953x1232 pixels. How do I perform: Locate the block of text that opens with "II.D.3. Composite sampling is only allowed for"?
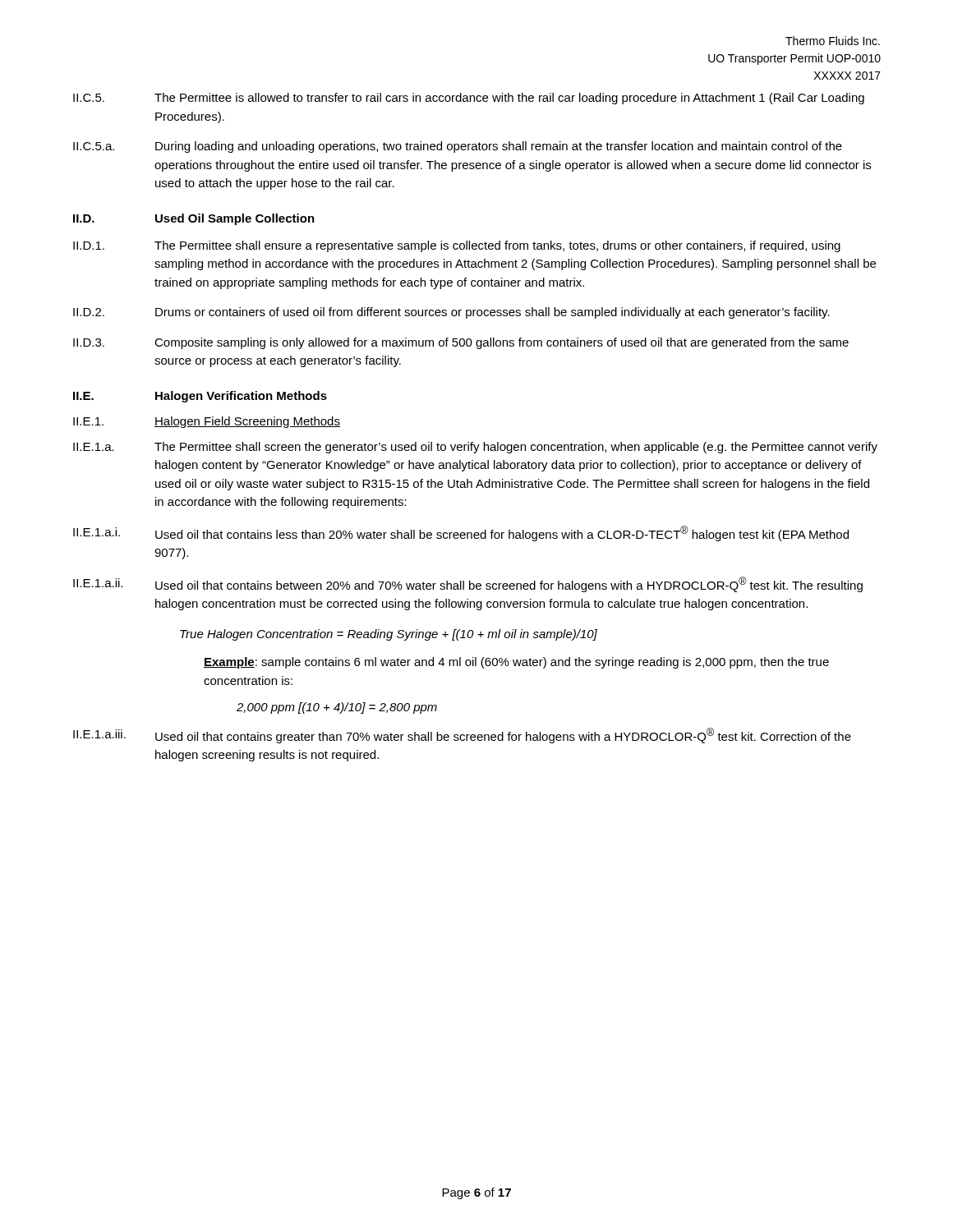coord(476,351)
